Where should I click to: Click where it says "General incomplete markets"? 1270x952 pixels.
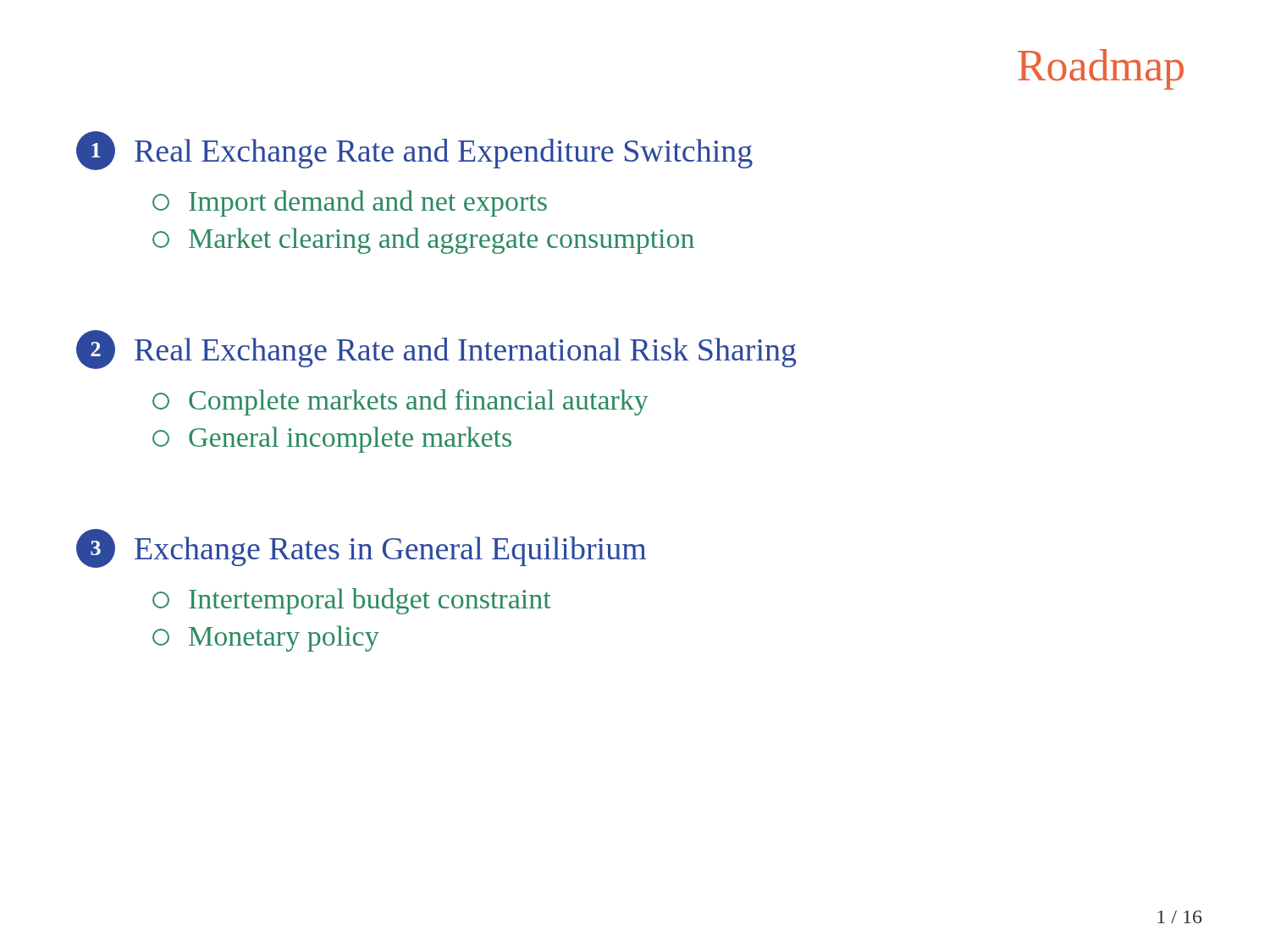[332, 437]
